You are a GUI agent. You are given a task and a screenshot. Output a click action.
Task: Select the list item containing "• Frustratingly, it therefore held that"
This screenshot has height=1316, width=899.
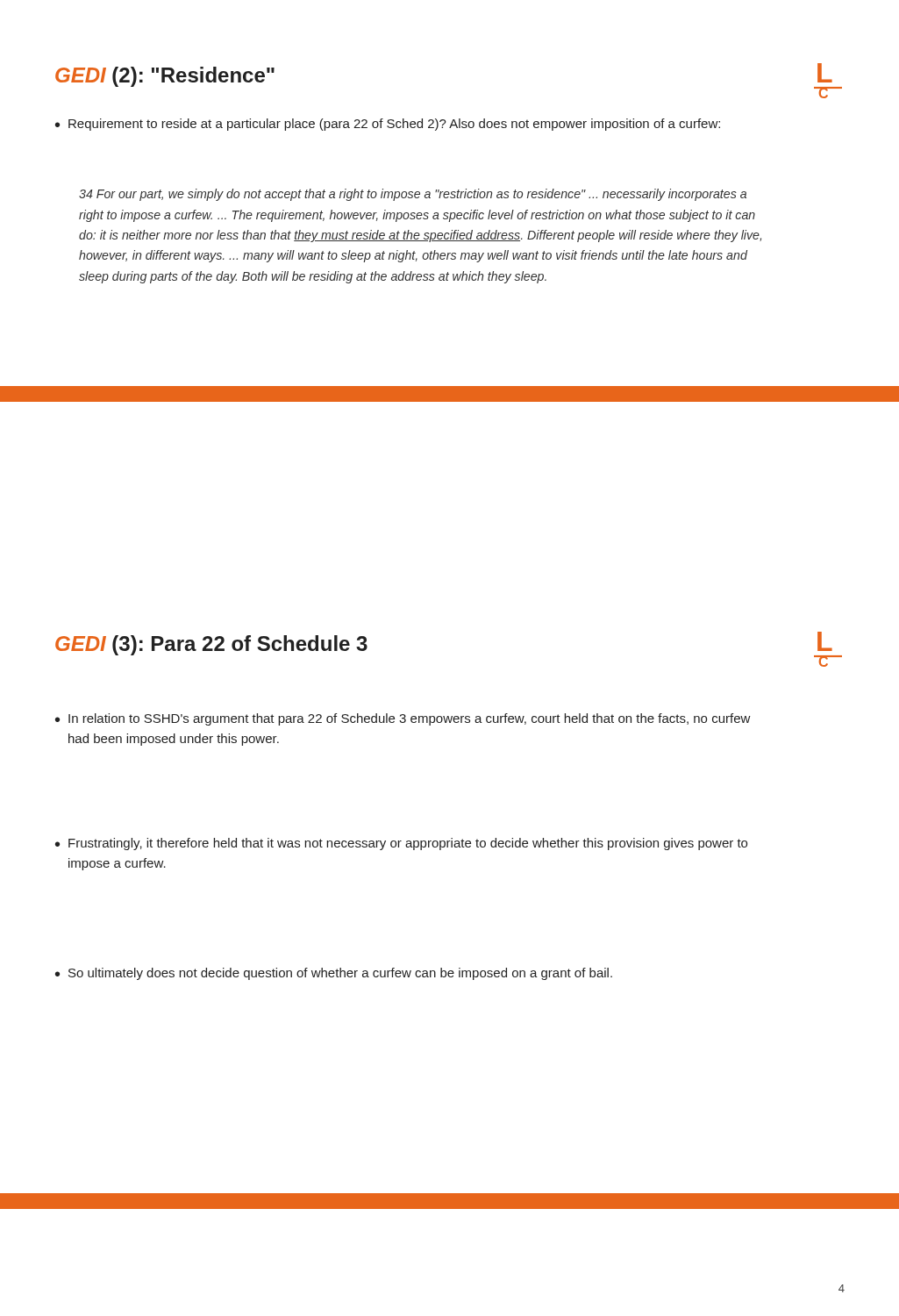414,853
